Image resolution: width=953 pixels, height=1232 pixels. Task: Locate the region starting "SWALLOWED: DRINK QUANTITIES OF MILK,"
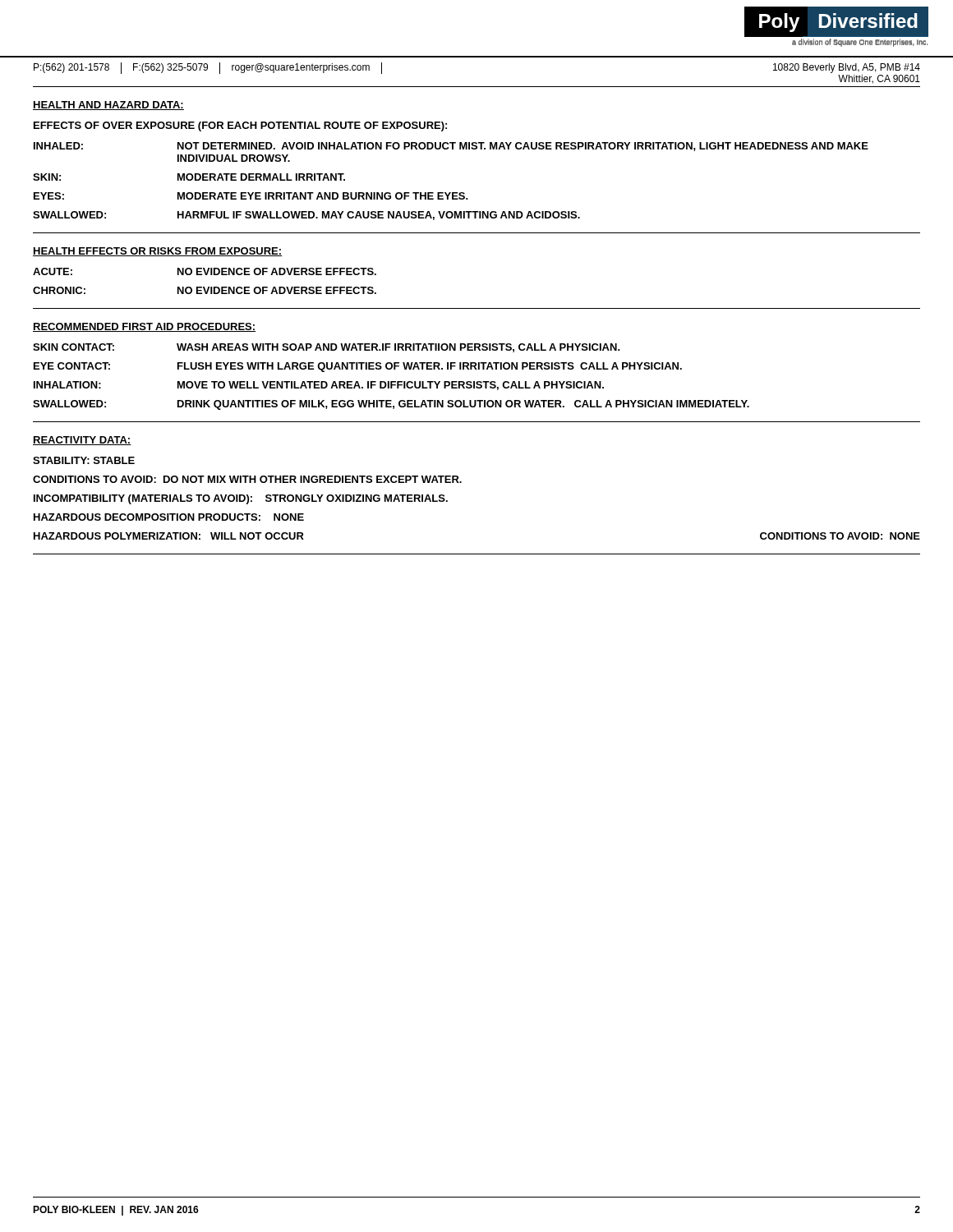476,404
